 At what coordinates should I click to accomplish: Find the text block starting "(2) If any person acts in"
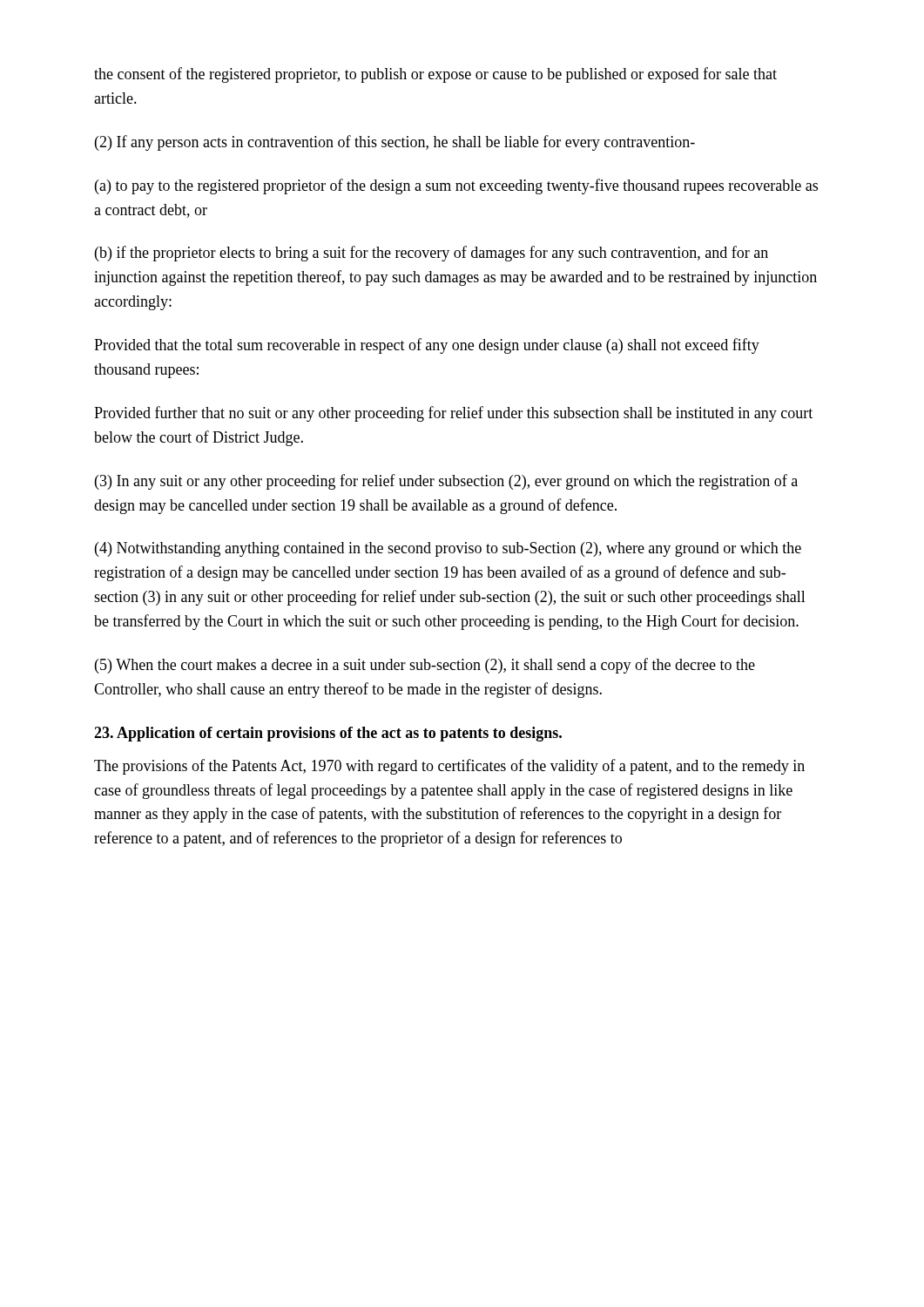pyautogui.click(x=395, y=142)
